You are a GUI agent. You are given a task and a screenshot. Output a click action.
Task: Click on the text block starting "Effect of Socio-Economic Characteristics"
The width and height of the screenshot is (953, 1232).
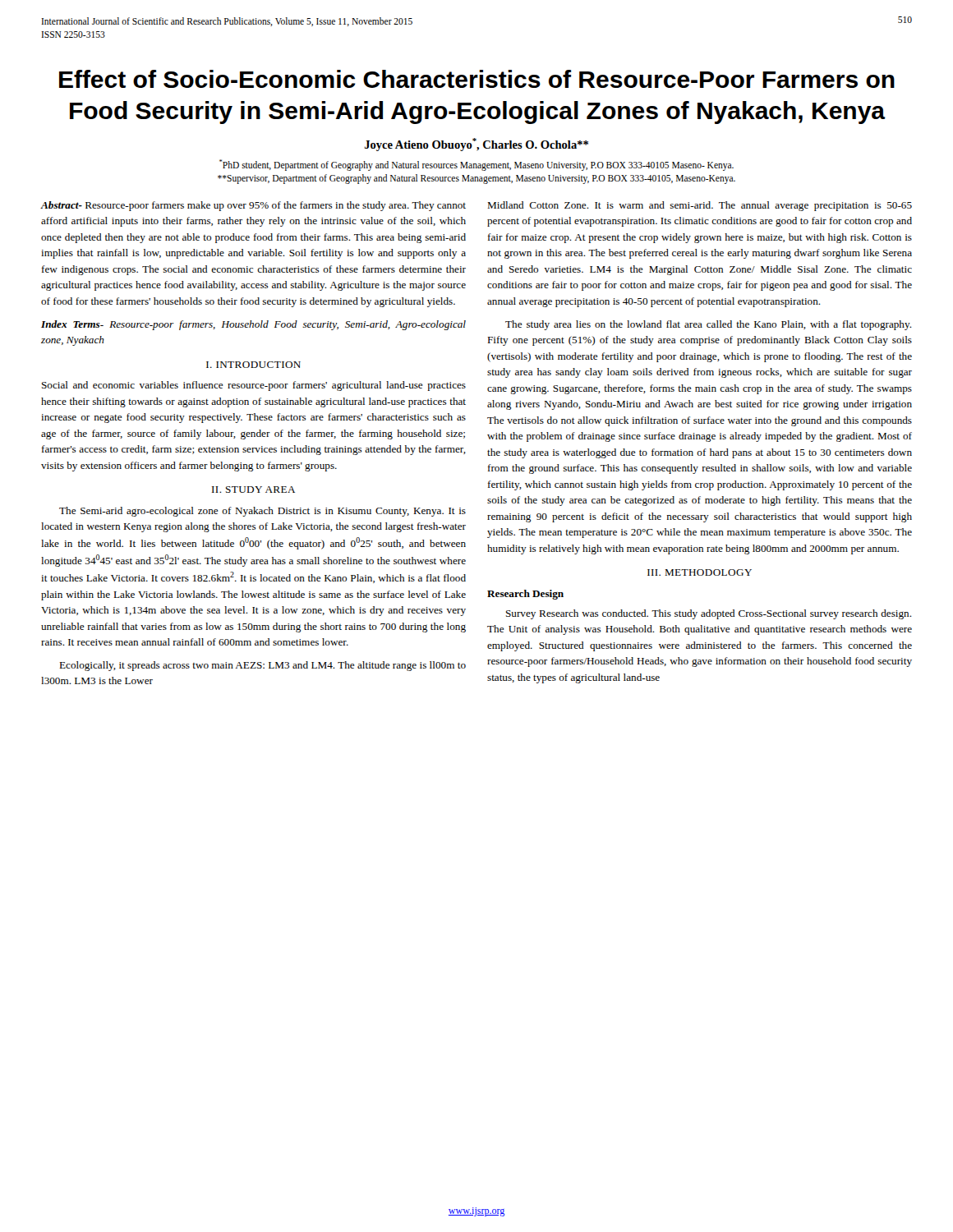coord(476,96)
